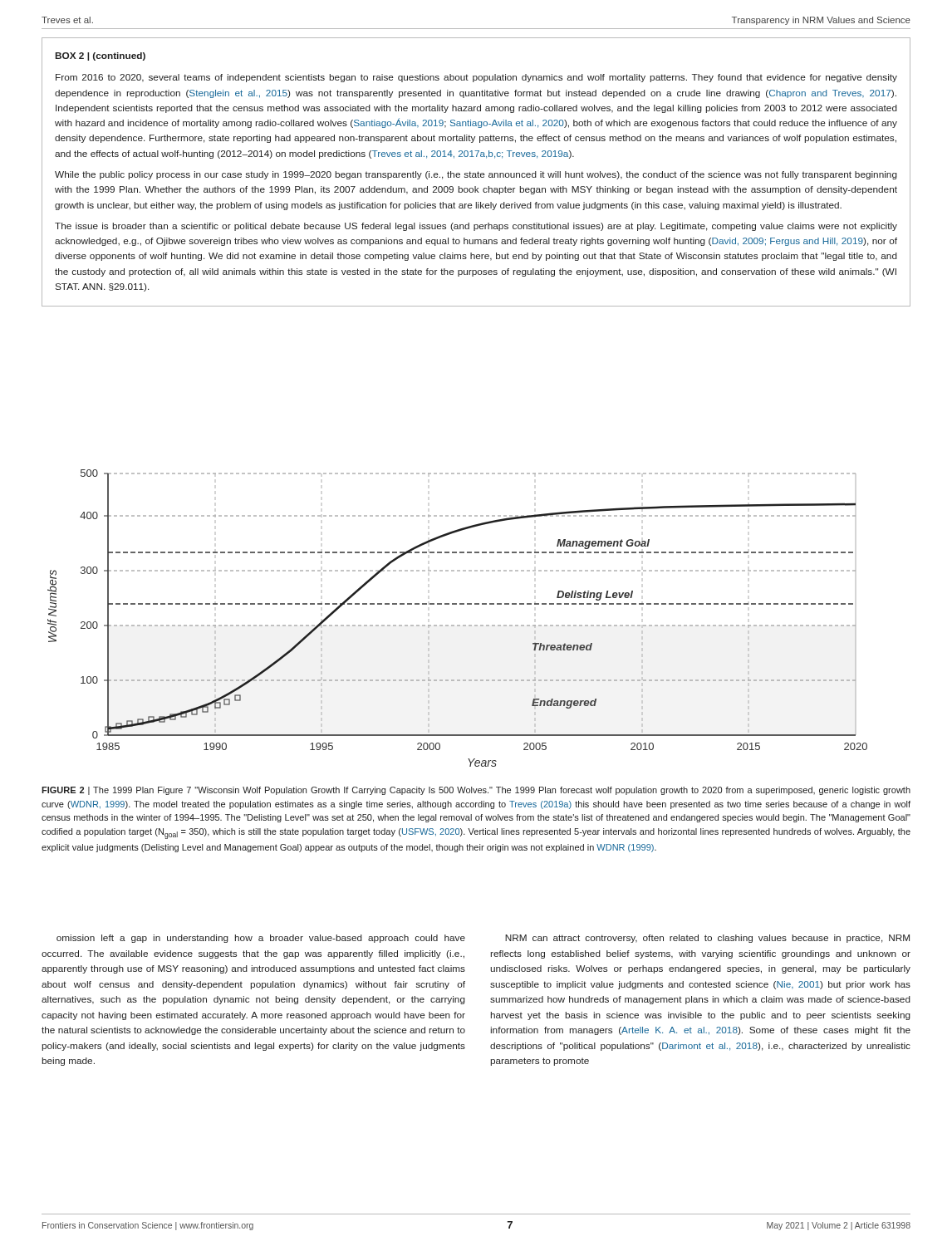952x1246 pixels.
Task: Where is the passage that starts "NRM can attract controversy, often related to"?
Action: tap(700, 1000)
